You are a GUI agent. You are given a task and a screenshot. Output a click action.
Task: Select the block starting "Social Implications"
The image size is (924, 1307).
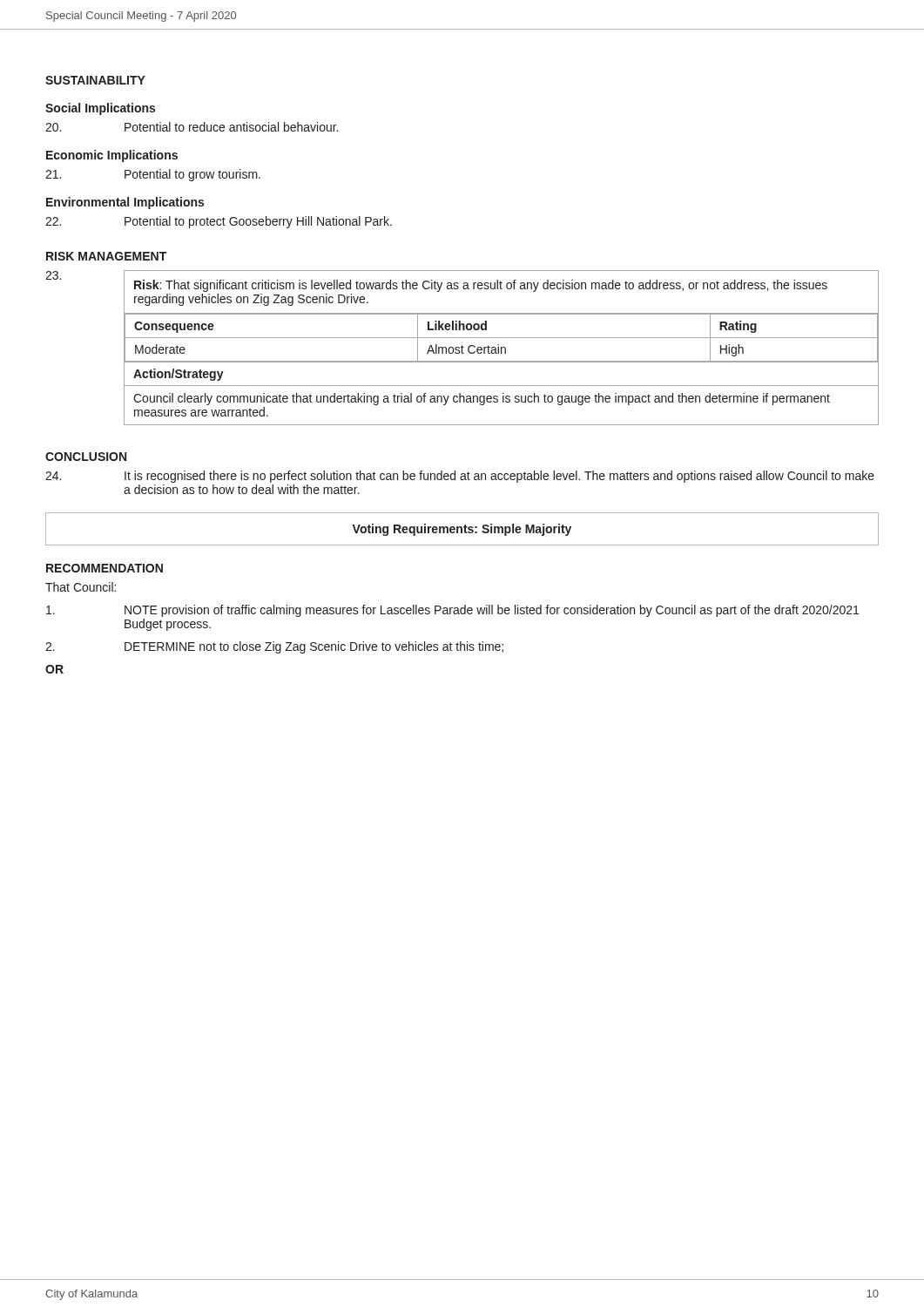pyautogui.click(x=100, y=108)
